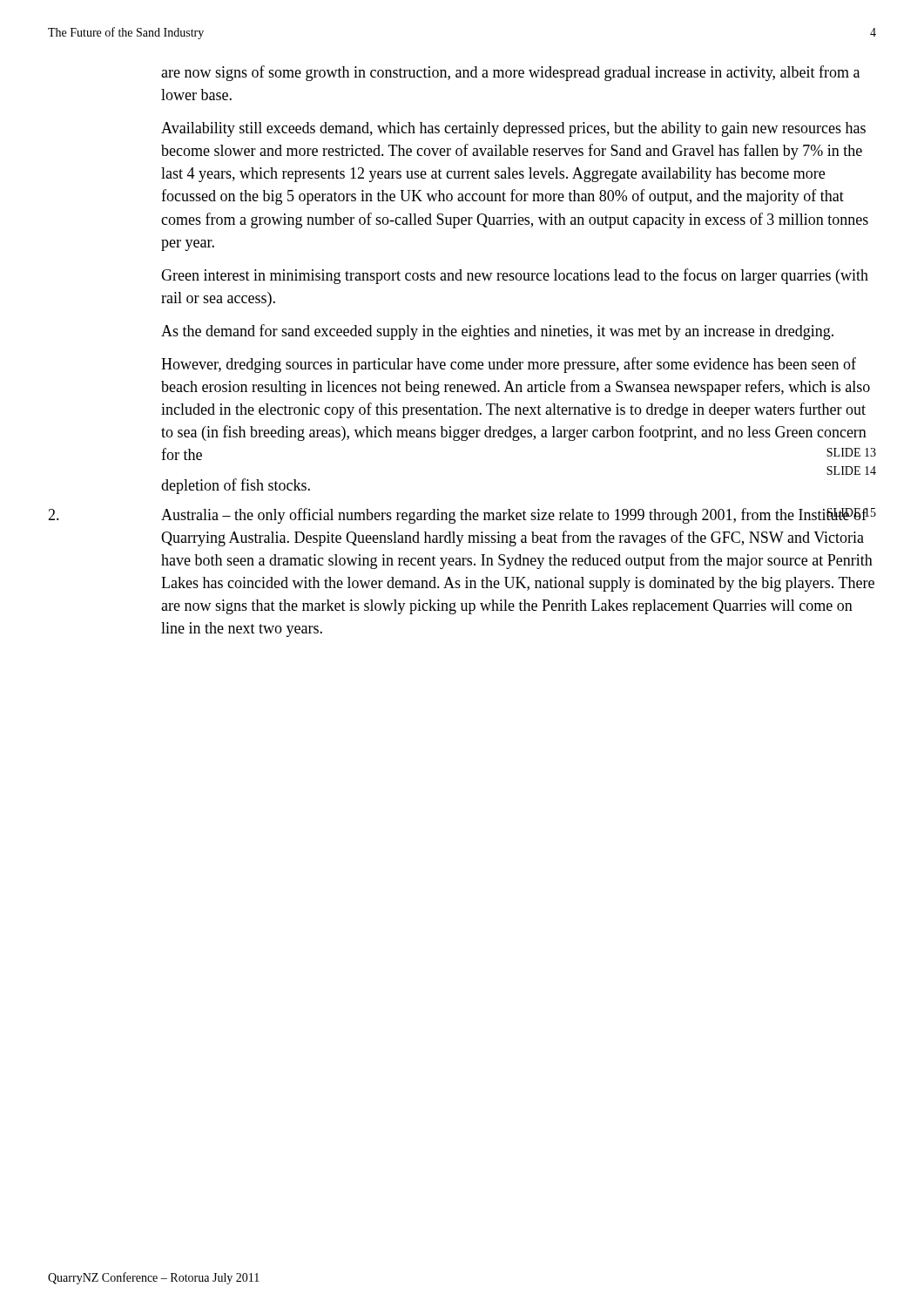Click on the text block starting "2. Australia –"

462,571
